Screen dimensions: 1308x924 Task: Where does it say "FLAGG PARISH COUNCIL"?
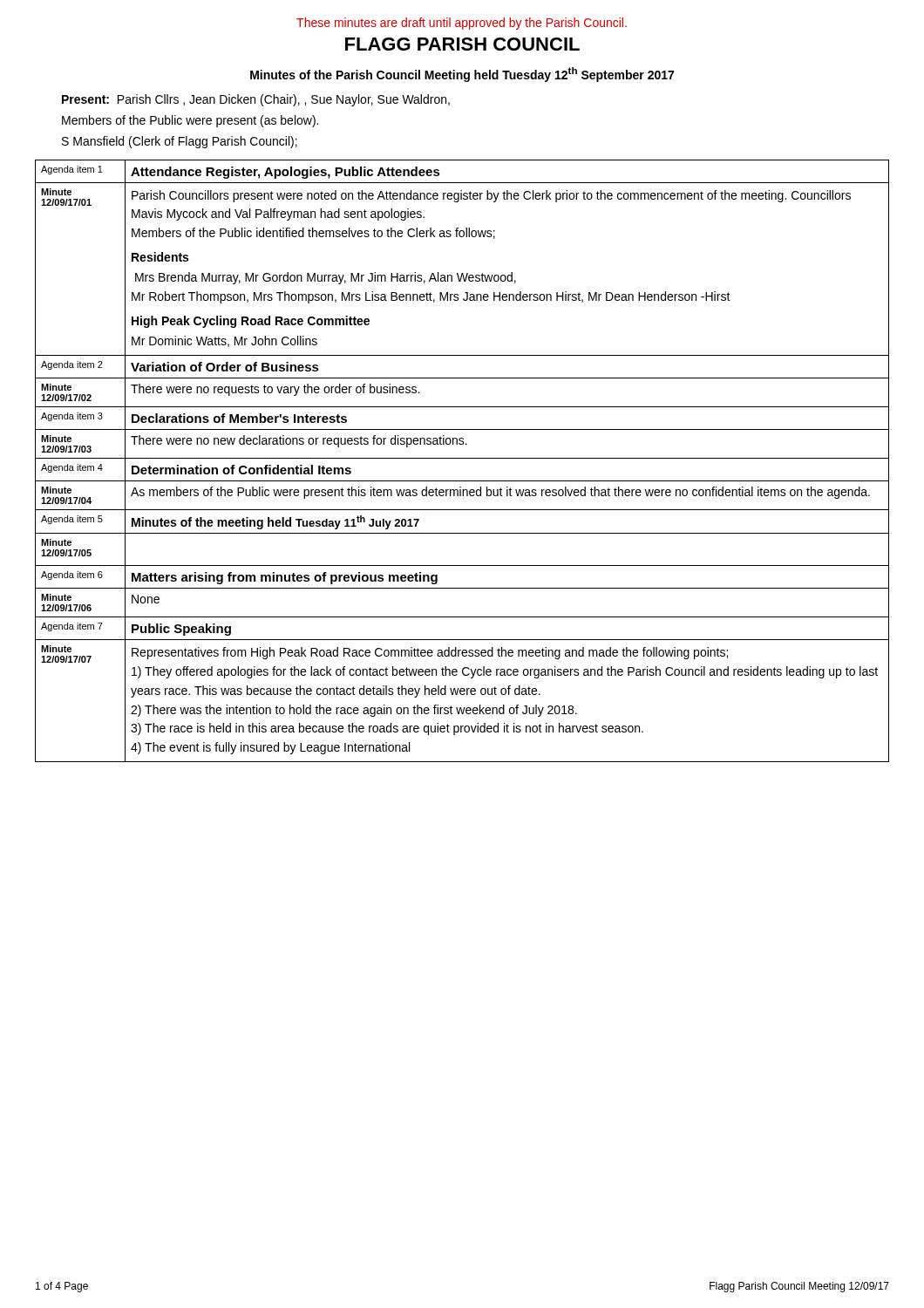[462, 44]
